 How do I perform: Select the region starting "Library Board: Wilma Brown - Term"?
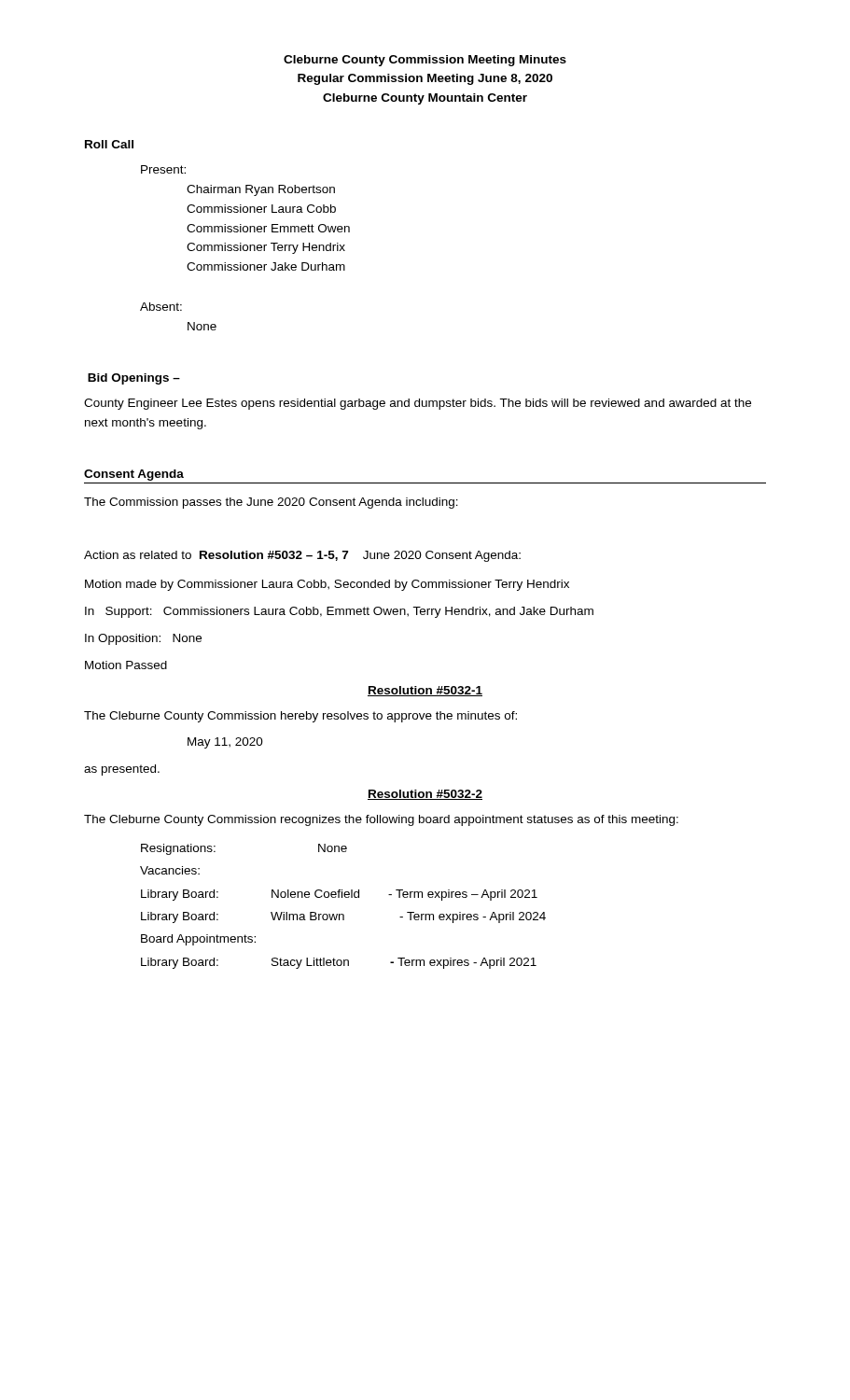pyautogui.click(x=343, y=917)
